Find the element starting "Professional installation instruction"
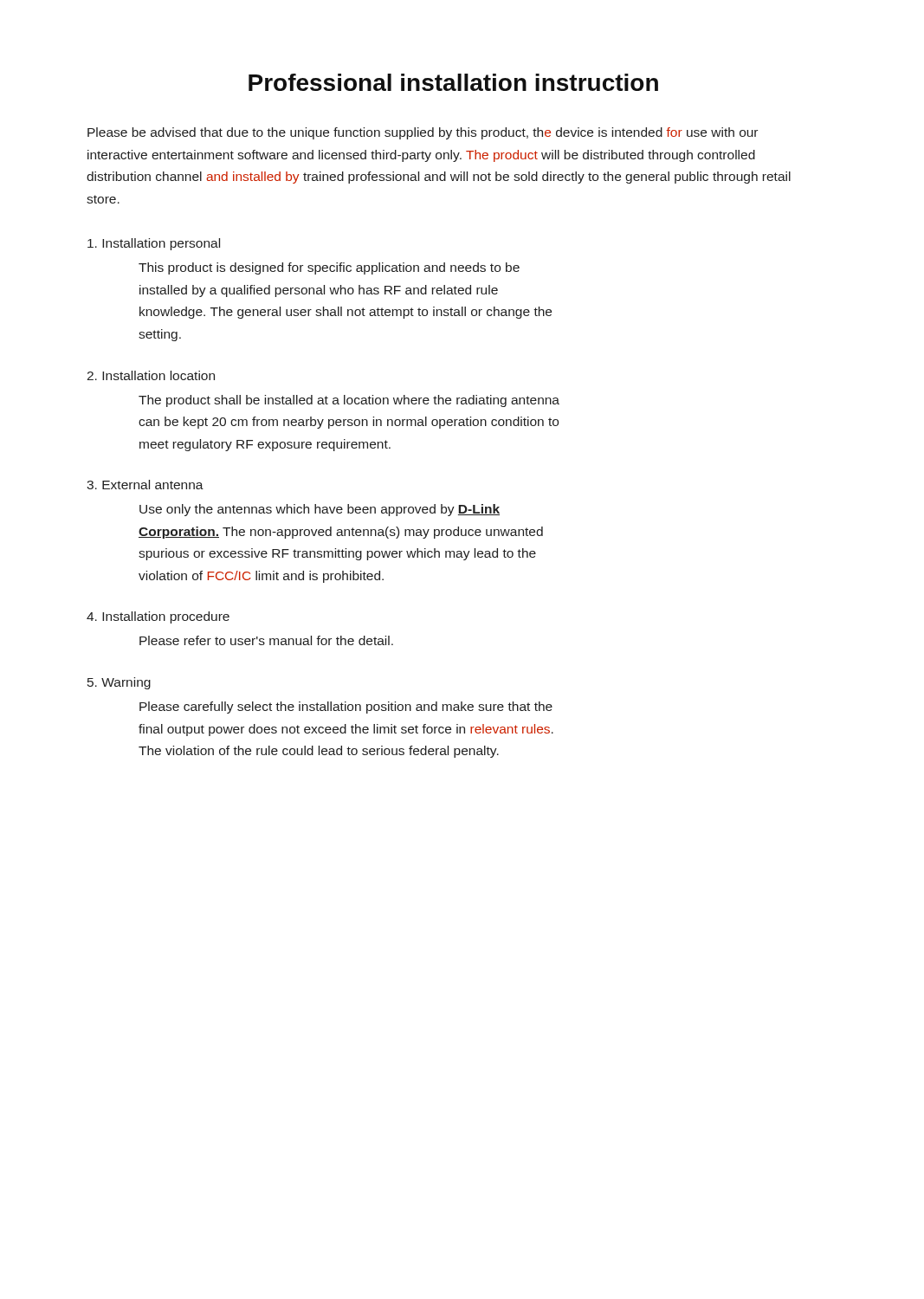Screen dimensions: 1299x924 point(453,83)
